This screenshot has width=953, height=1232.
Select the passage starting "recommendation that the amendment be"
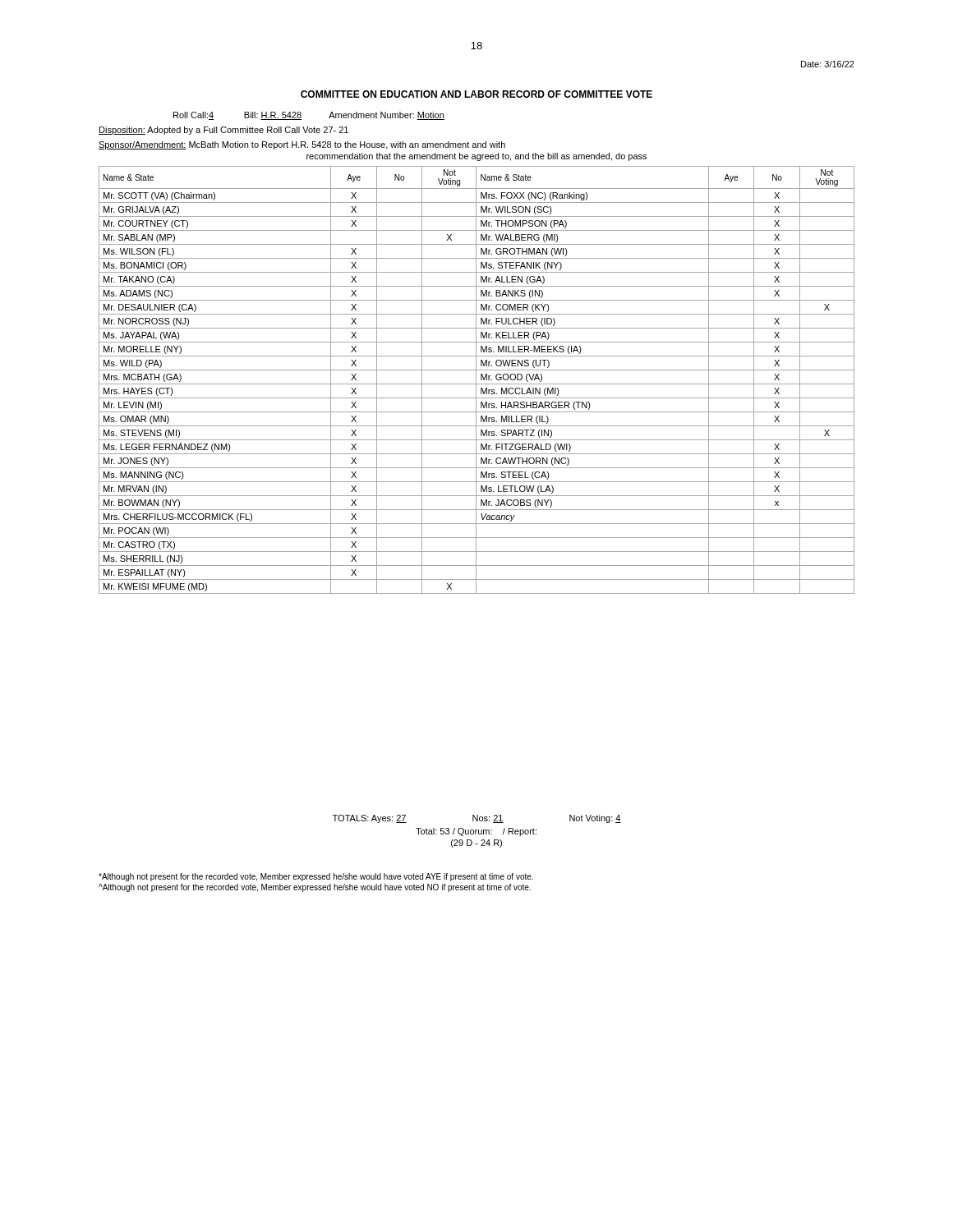point(476,156)
